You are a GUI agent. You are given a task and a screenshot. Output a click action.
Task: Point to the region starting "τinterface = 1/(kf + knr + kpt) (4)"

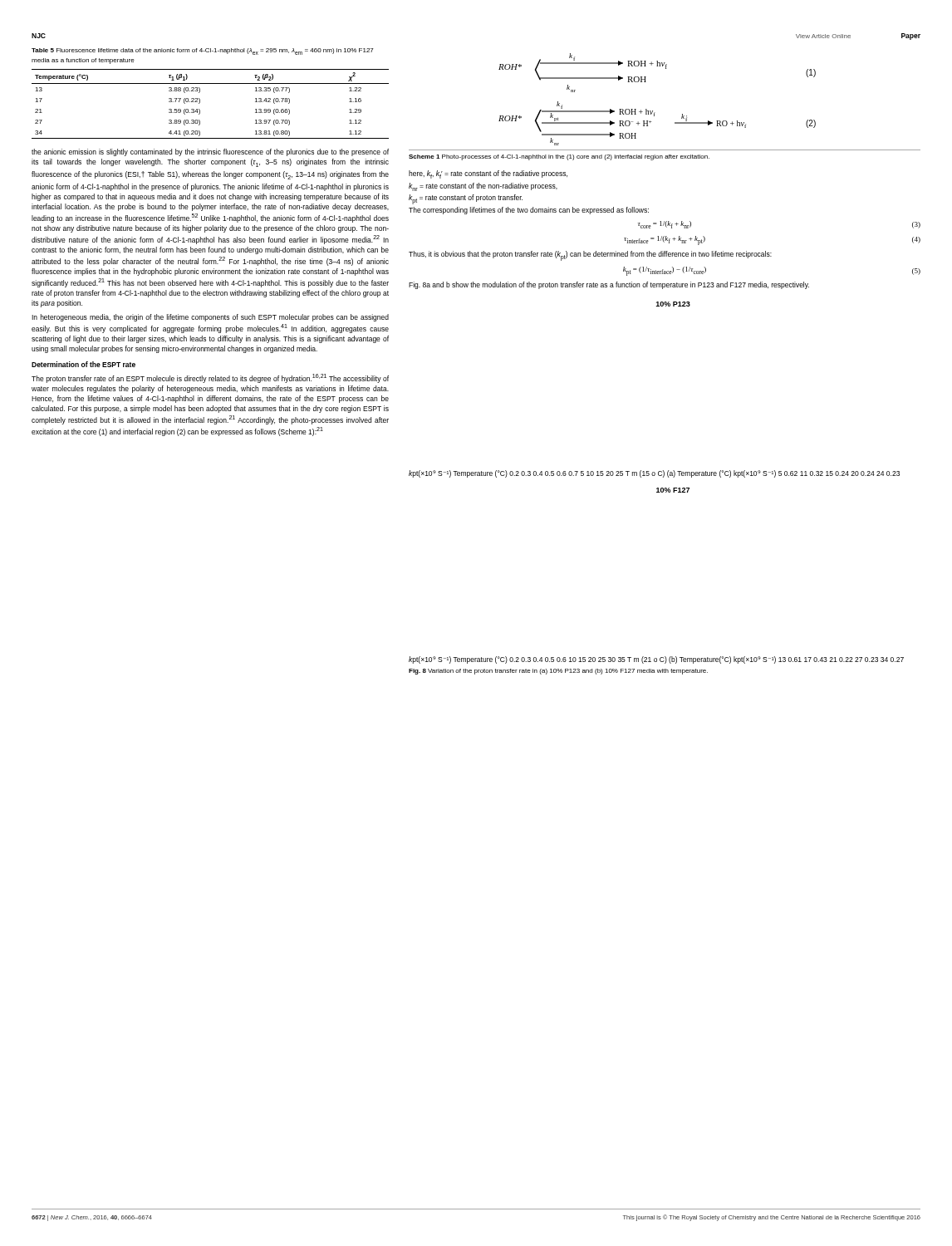coord(716,239)
